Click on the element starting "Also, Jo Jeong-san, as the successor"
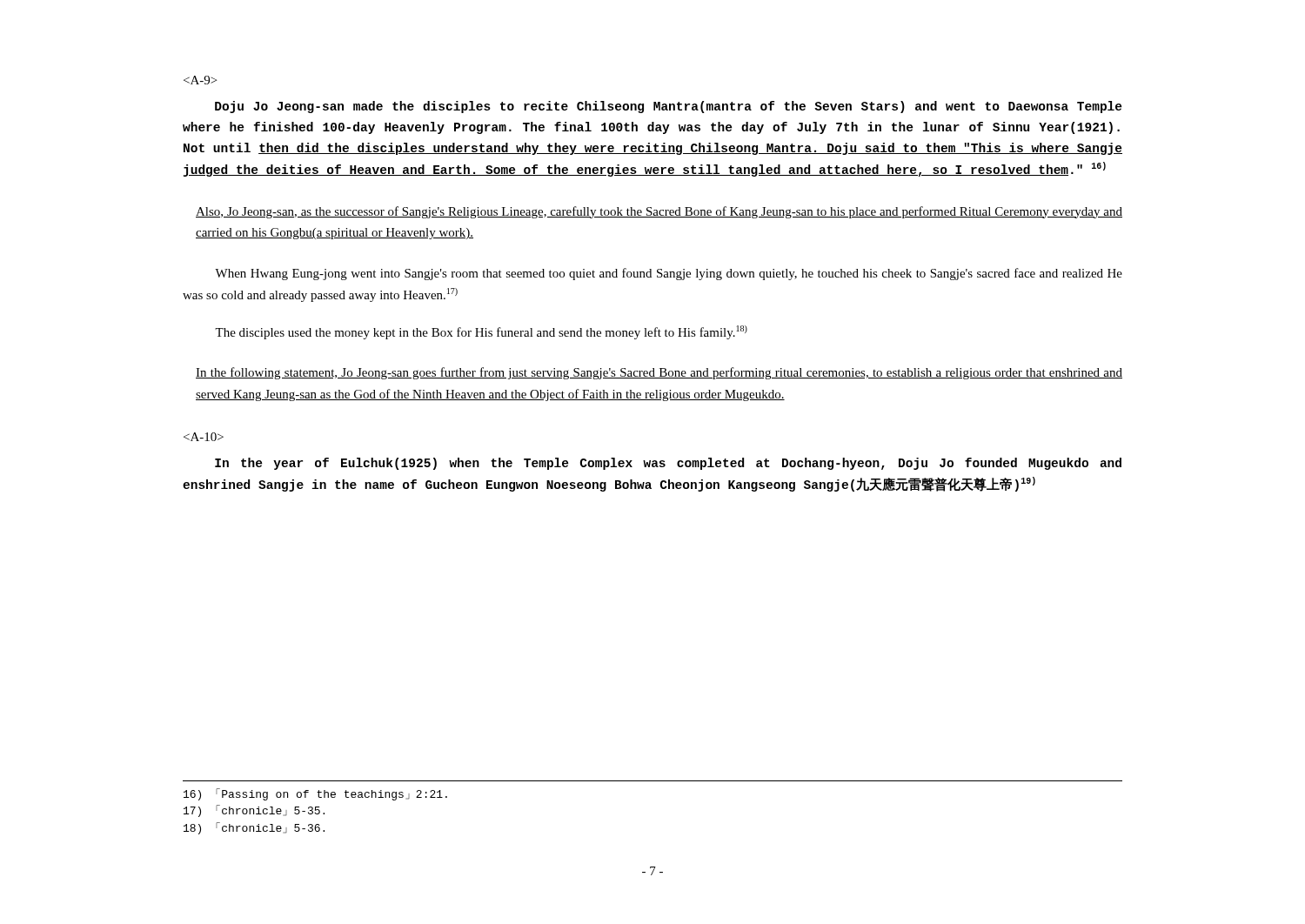 coord(659,222)
